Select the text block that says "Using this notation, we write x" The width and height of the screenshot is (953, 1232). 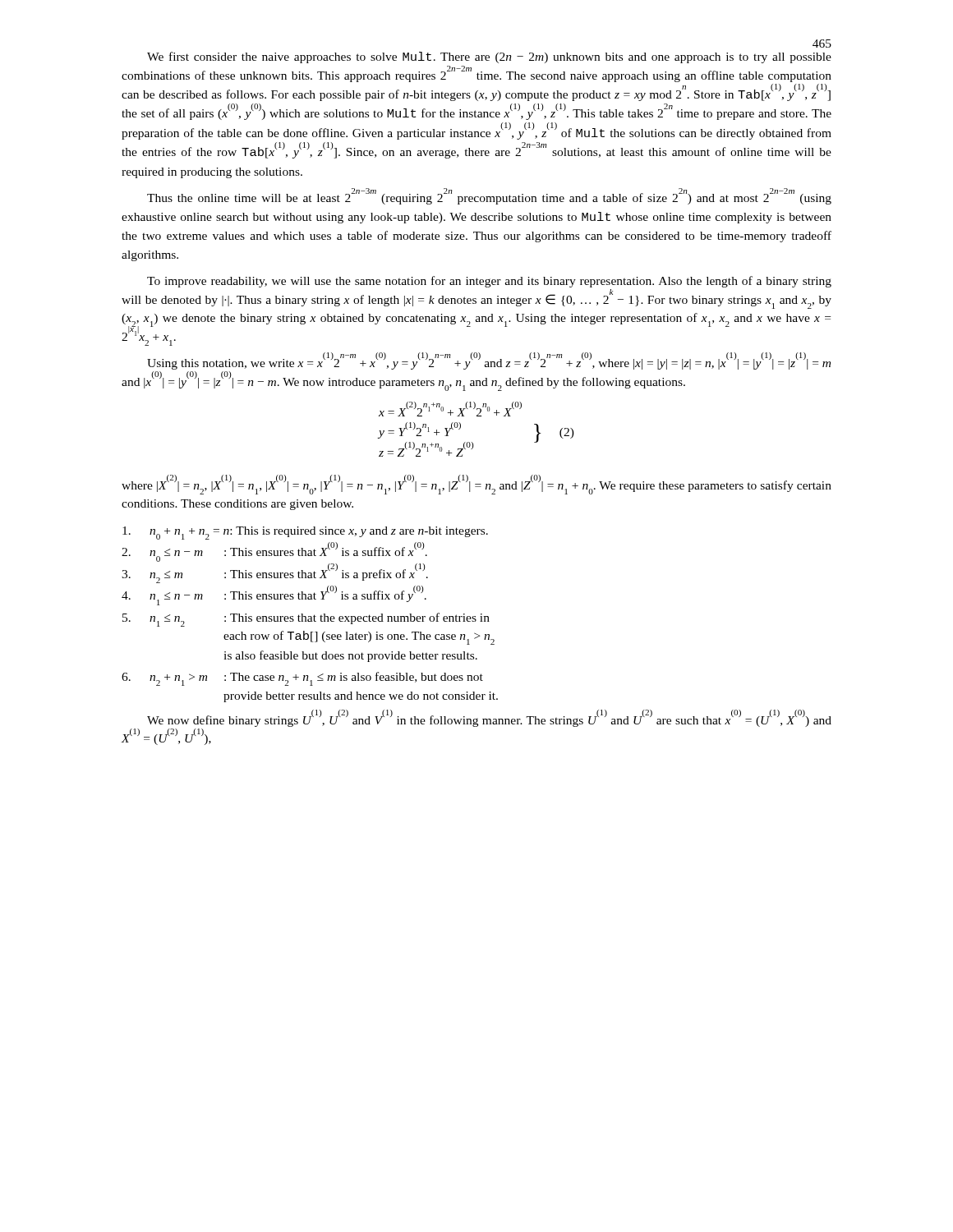click(476, 372)
